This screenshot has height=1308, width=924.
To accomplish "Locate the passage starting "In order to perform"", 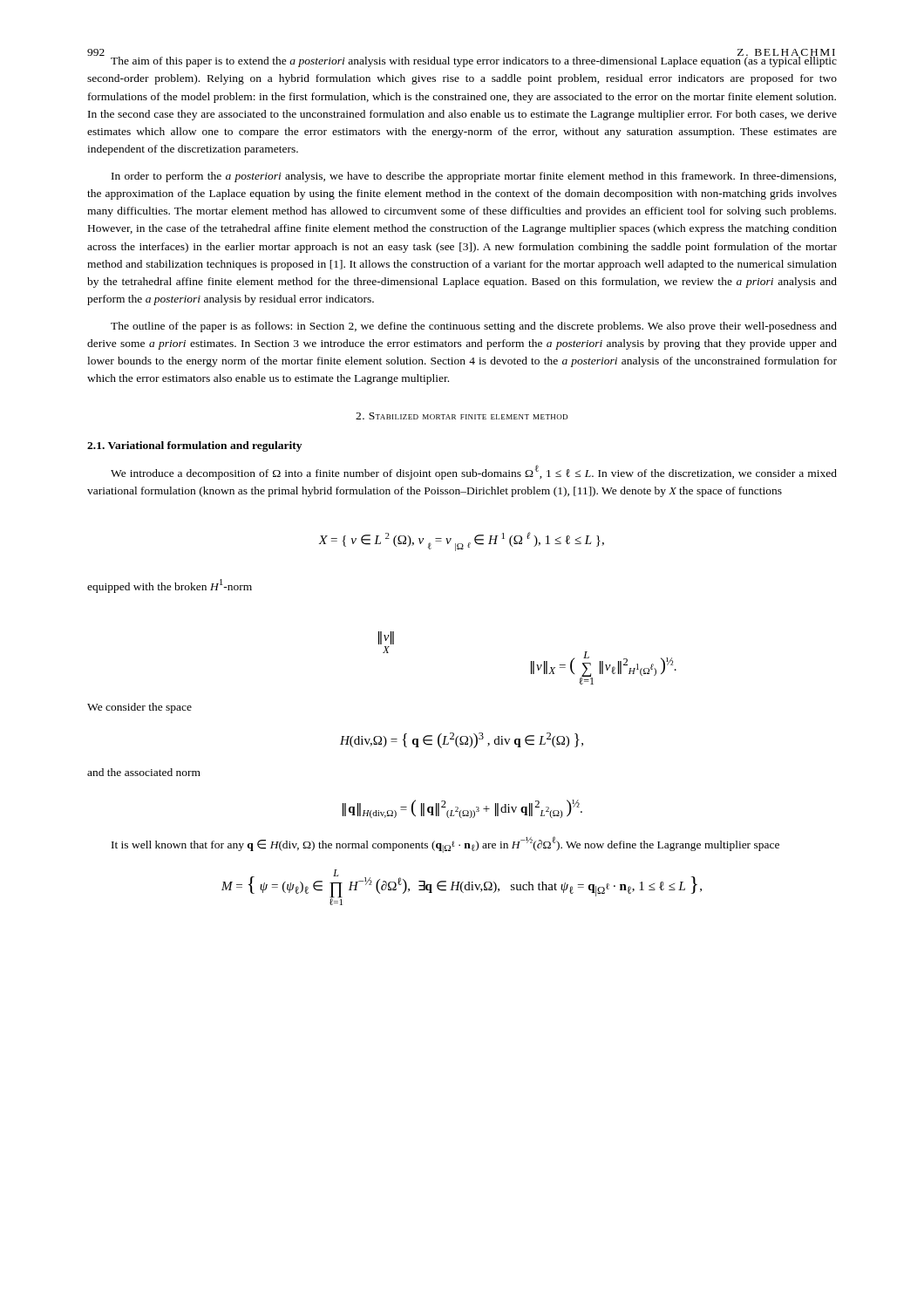I will click(462, 238).
